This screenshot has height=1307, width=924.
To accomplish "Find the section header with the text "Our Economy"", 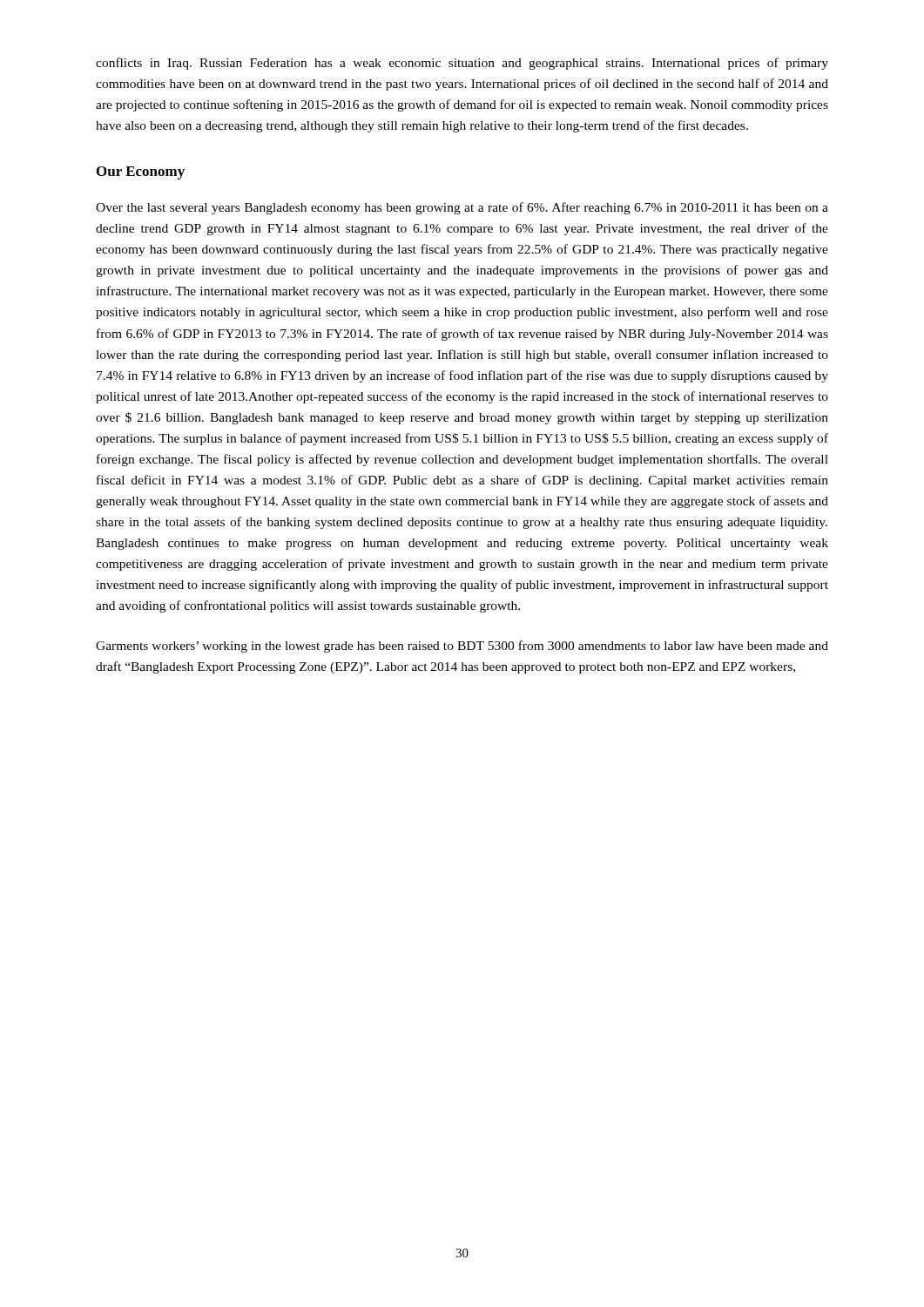I will [140, 171].
